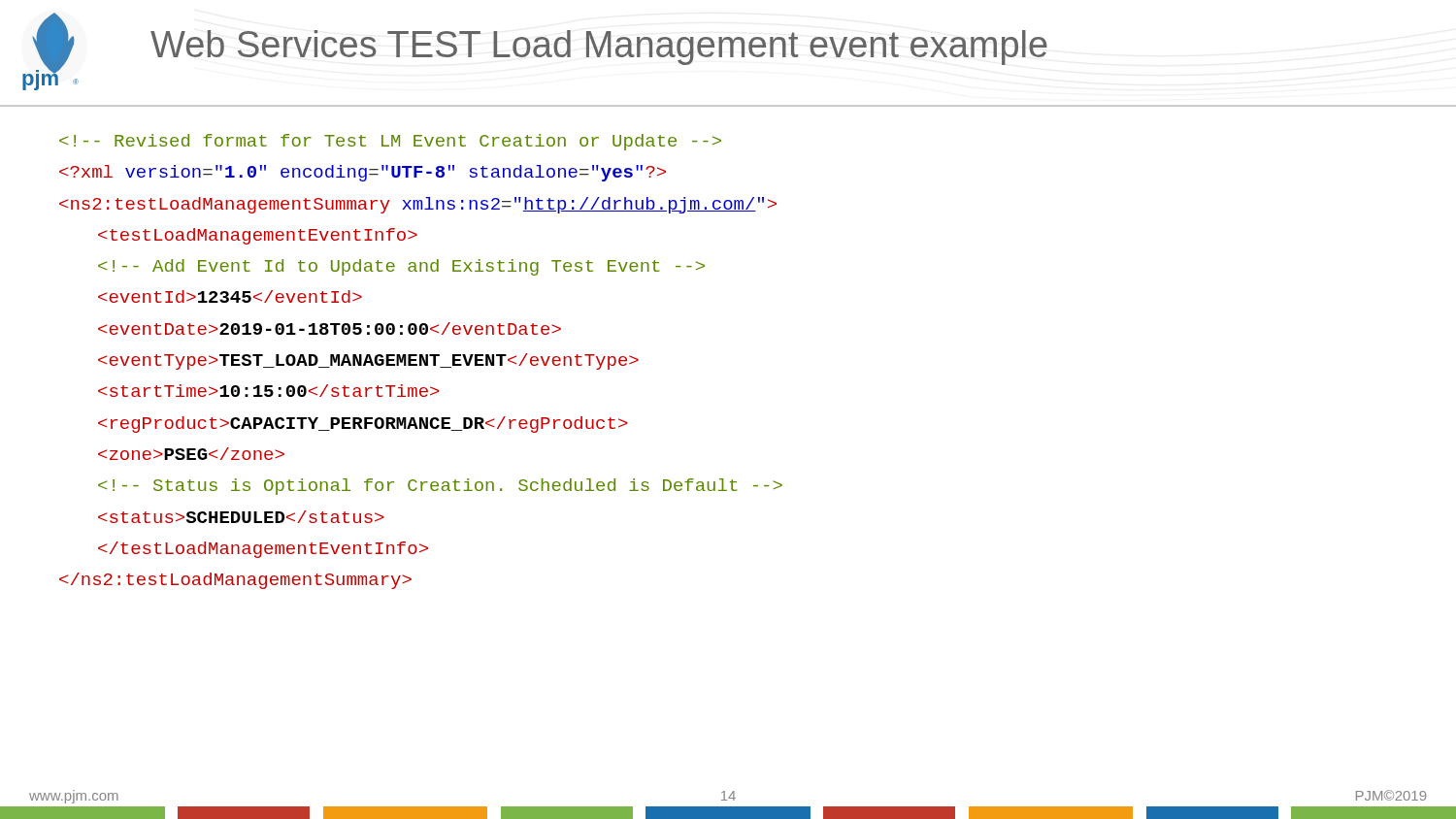Viewport: 1456px width, 819px height.
Task: Select the text block with the text "12345 2019-01-18T05:00:00 TEST_LOAD_MANAGEMENT_EVENT 10:15:00"
Action: tap(390, 142)
